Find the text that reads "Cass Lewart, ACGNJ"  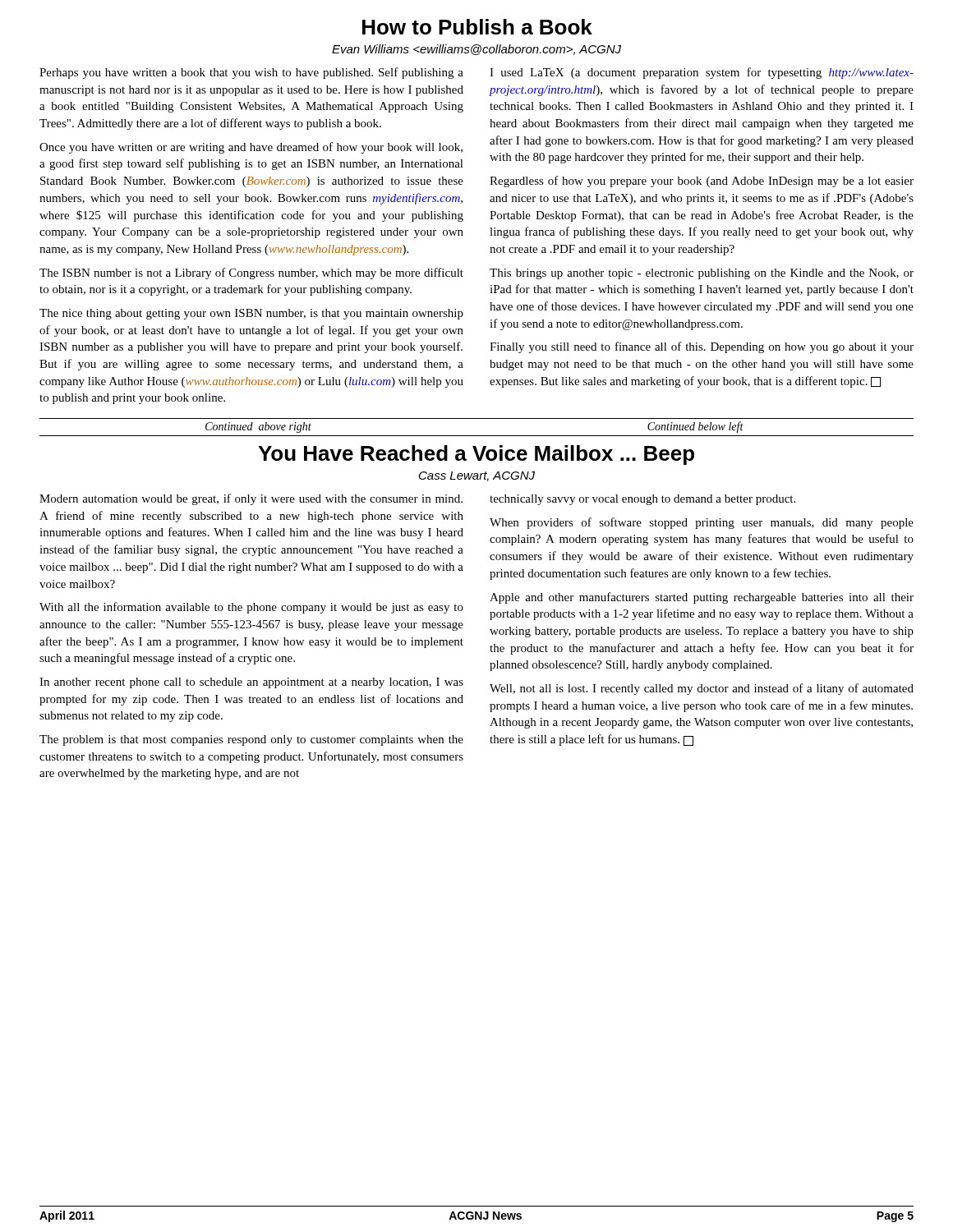pyautogui.click(x=476, y=475)
